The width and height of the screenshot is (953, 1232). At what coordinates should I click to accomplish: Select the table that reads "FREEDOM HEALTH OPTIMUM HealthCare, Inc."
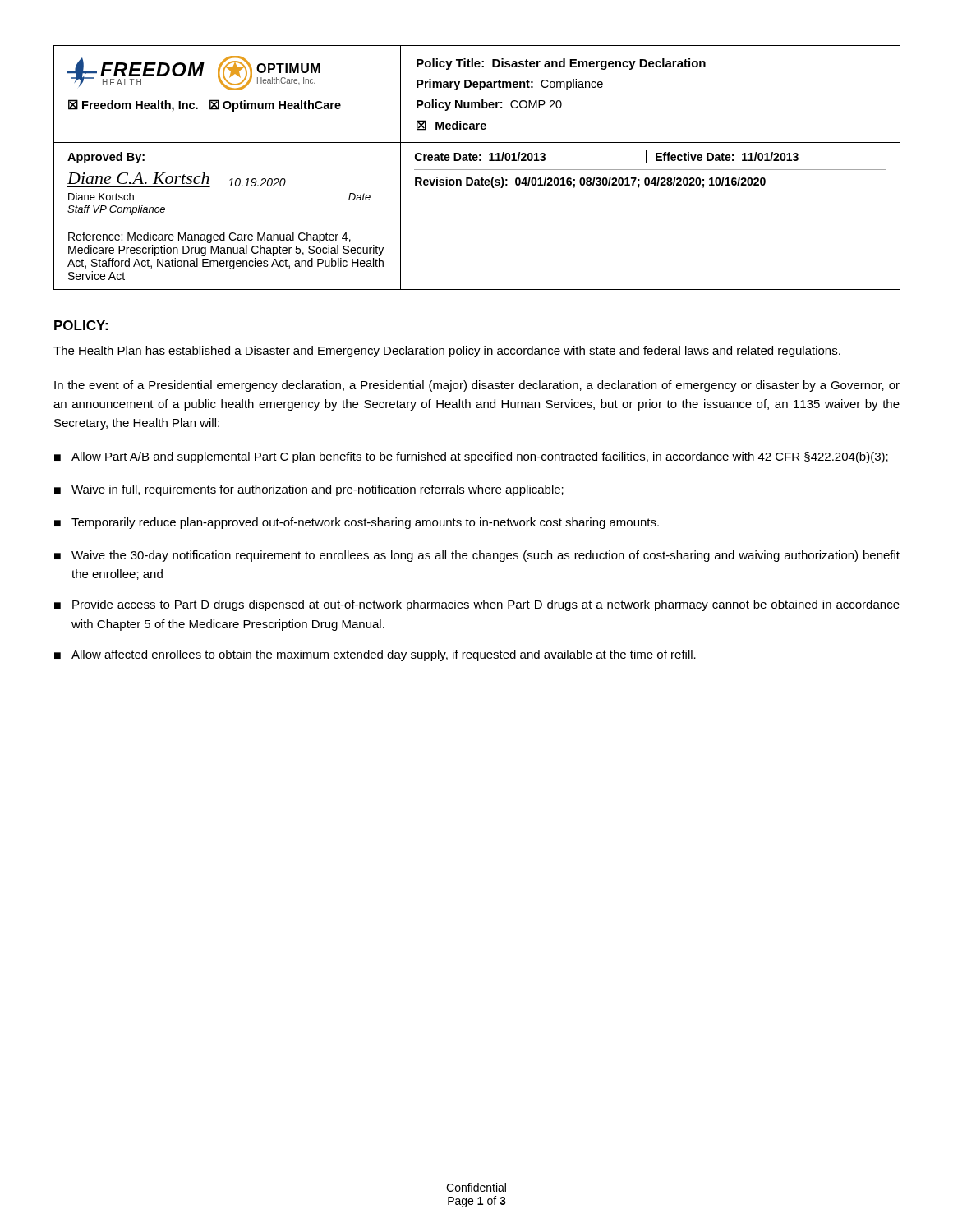tap(477, 168)
